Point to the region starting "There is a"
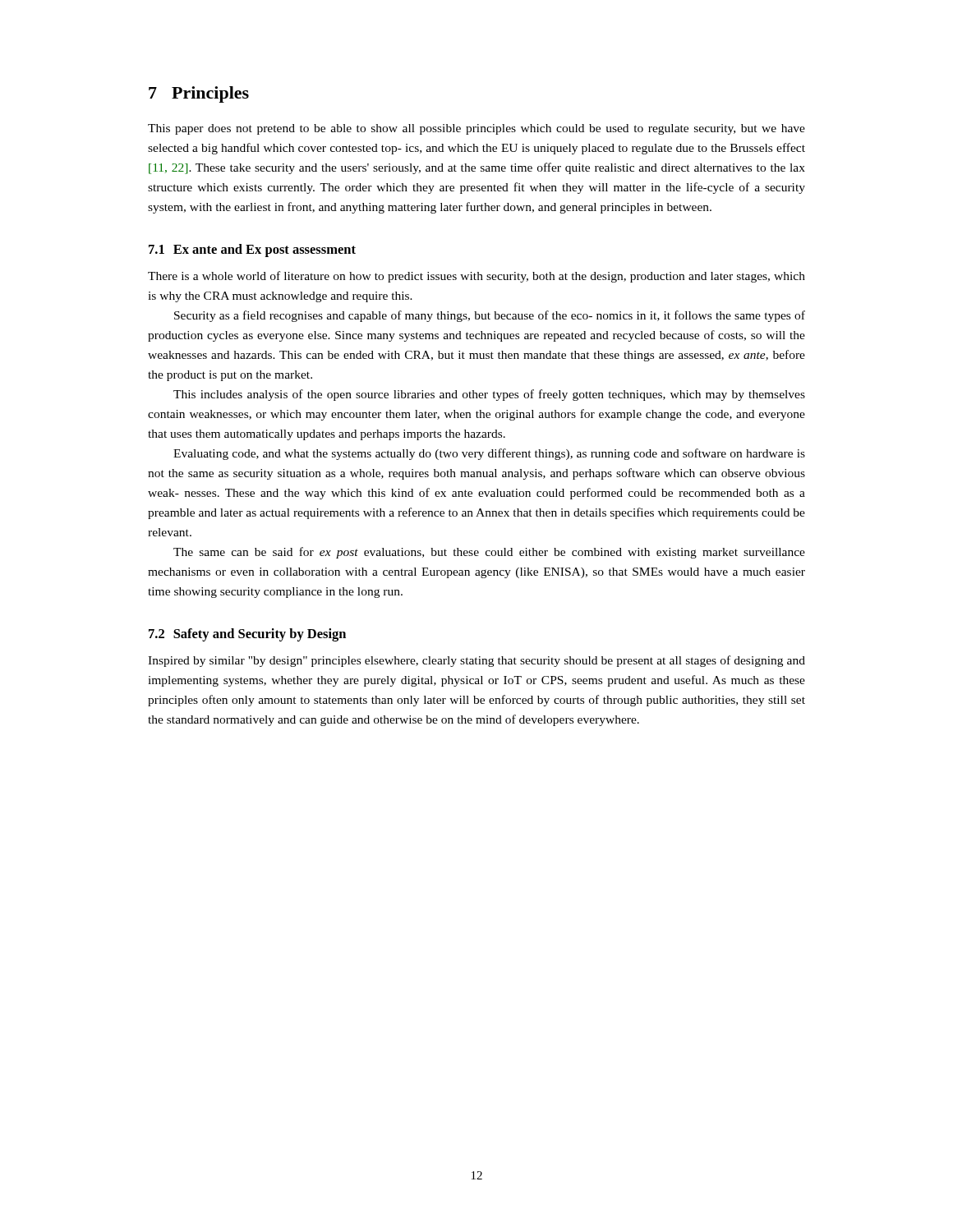This screenshot has width=953, height=1232. [x=476, y=434]
